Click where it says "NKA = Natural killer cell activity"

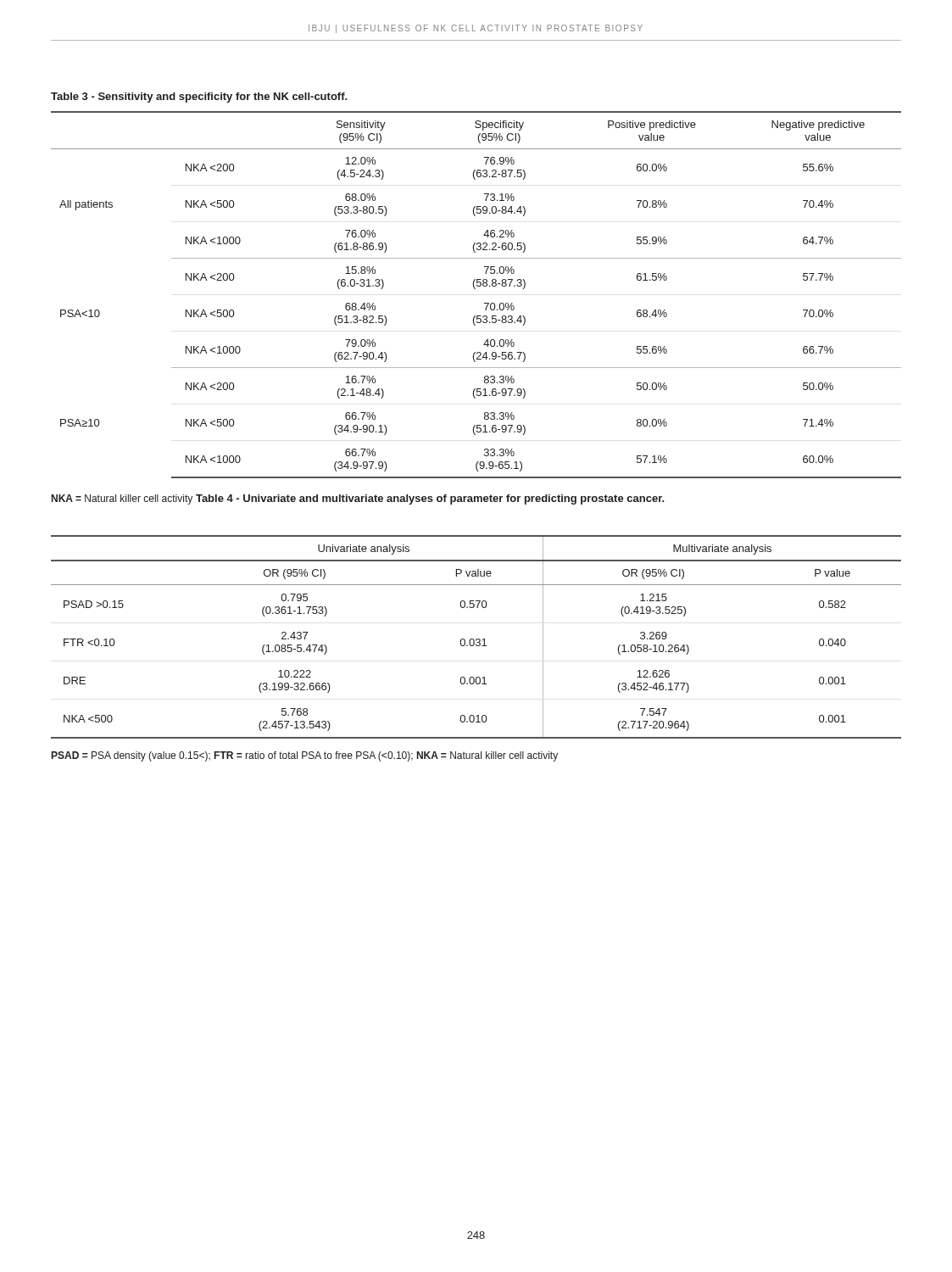point(122,499)
